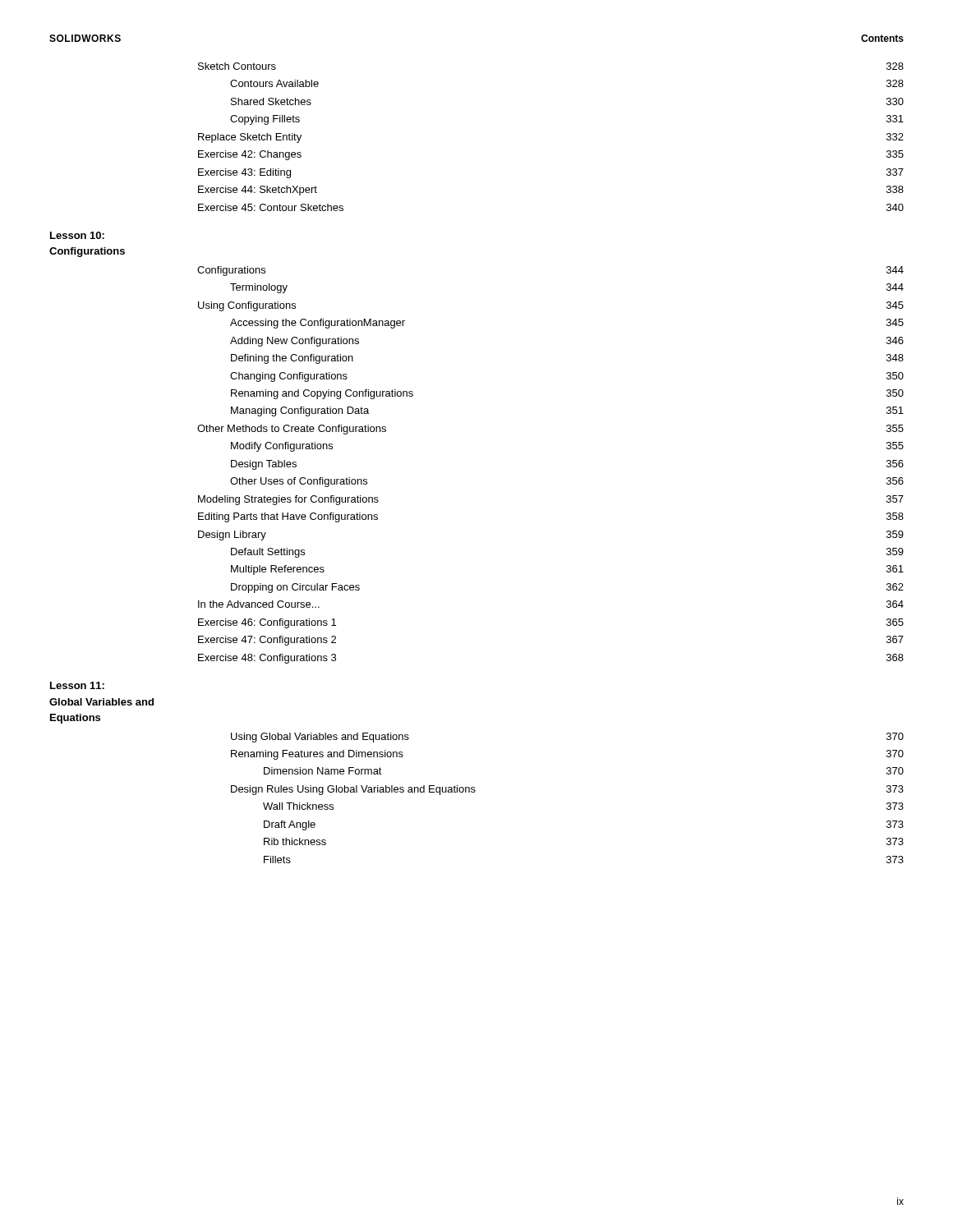
Task: Navigate to the block starting "Exercise 47: Configurations 2 367"
Action: pyautogui.click(x=268, y=640)
